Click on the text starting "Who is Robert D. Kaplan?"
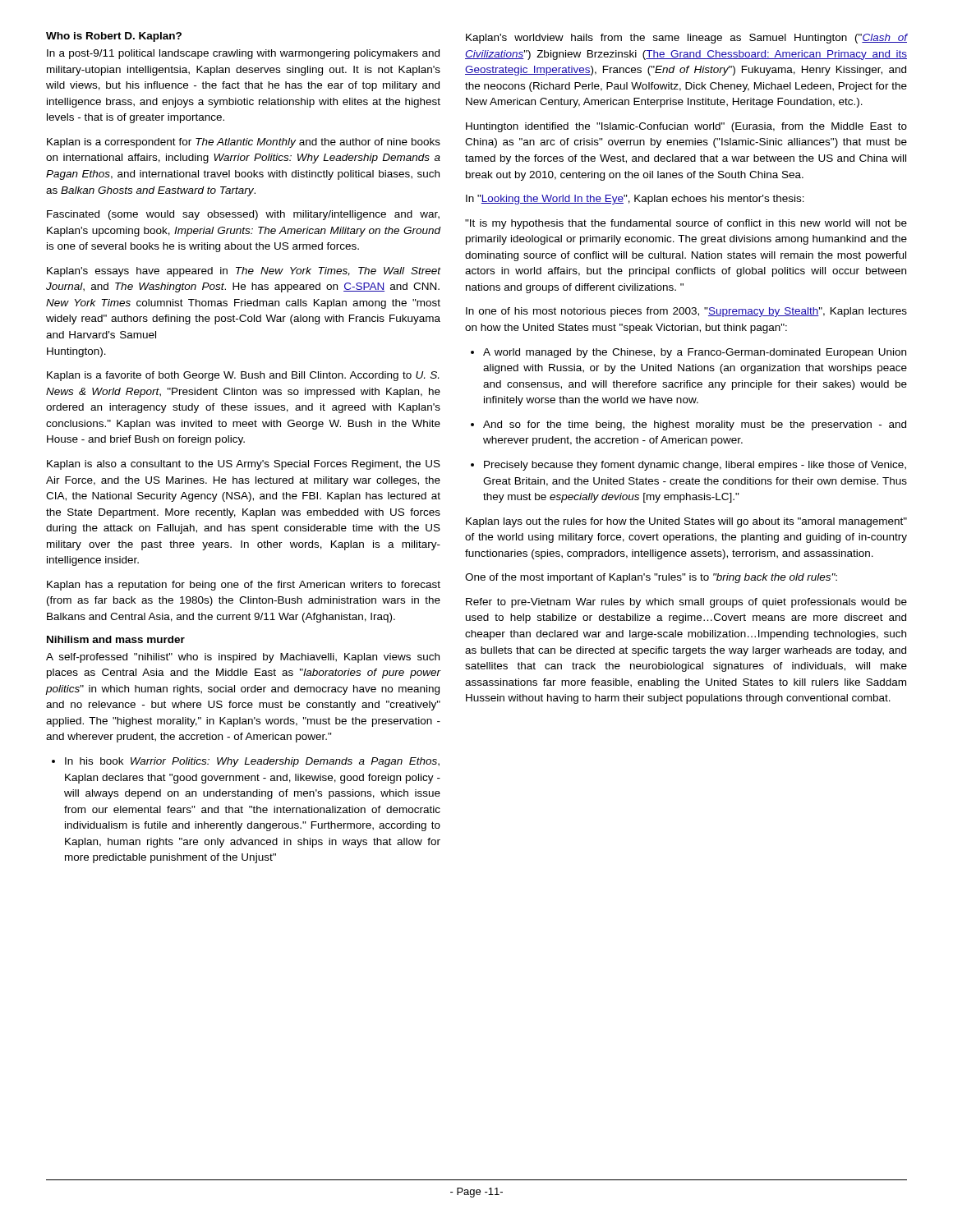Image resolution: width=953 pixels, height=1232 pixels. [x=114, y=36]
